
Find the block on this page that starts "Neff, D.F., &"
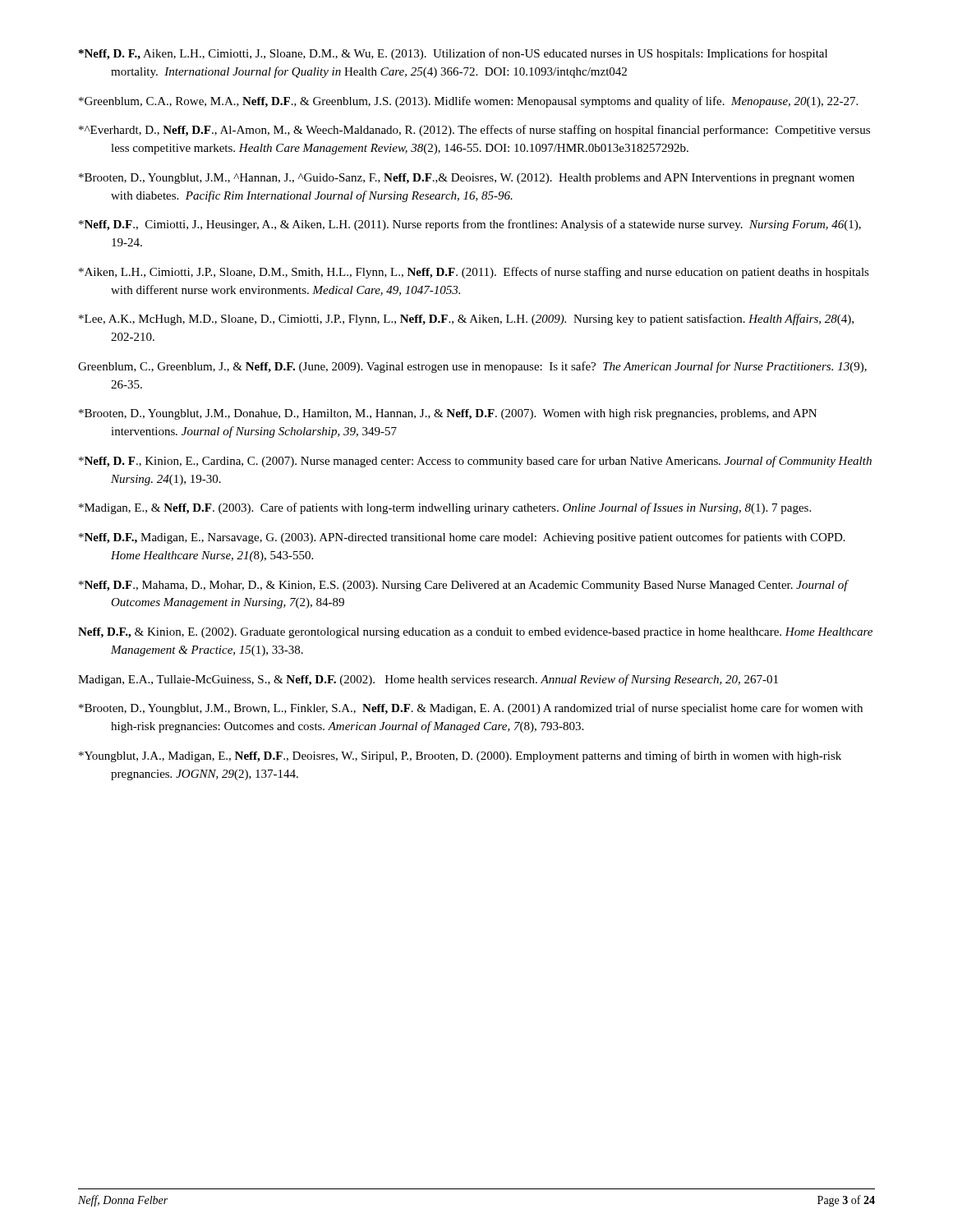[475, 641]
